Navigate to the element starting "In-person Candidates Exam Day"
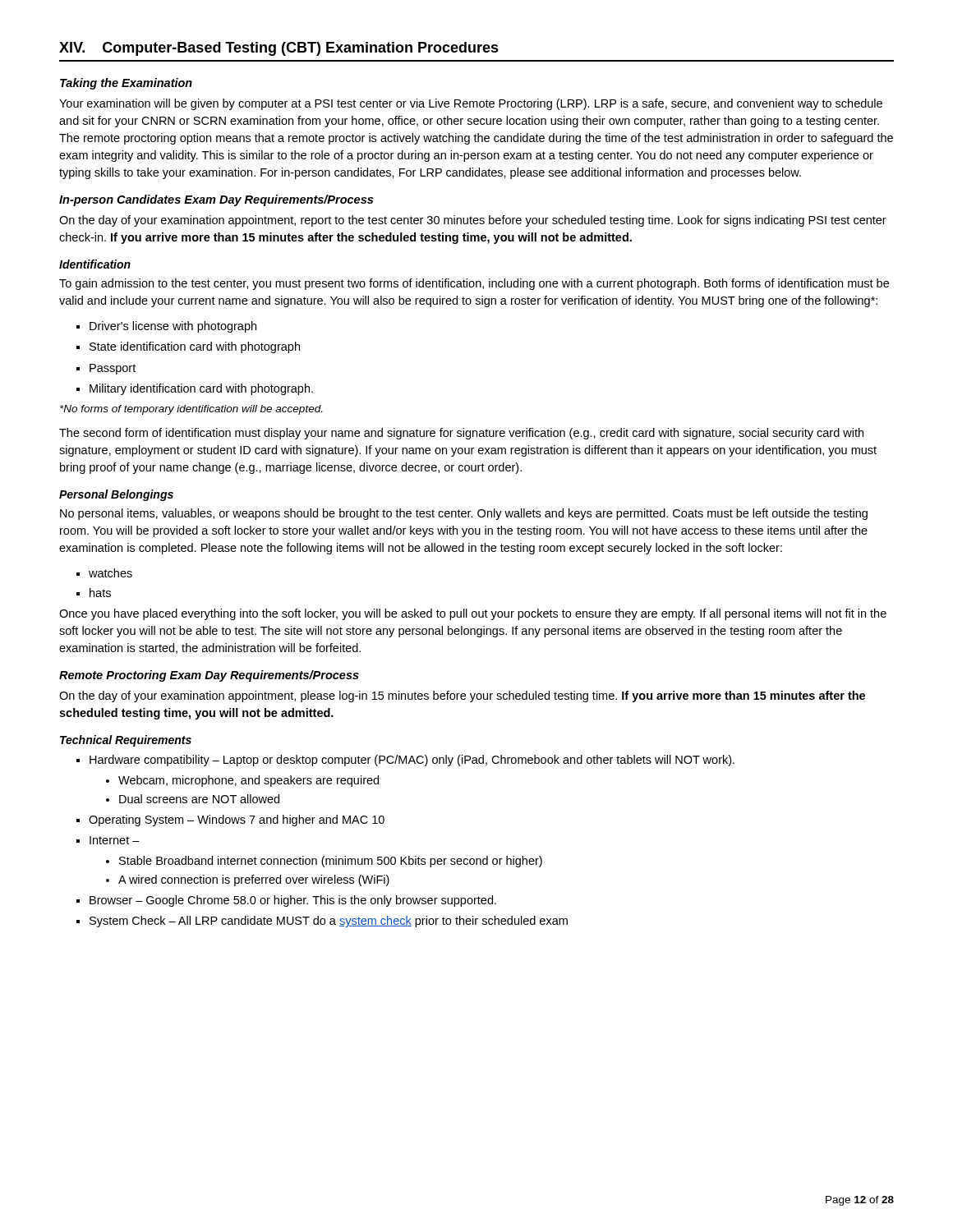Image resolution: width=953 pixels, height=1232 pixels. [216, 200]
